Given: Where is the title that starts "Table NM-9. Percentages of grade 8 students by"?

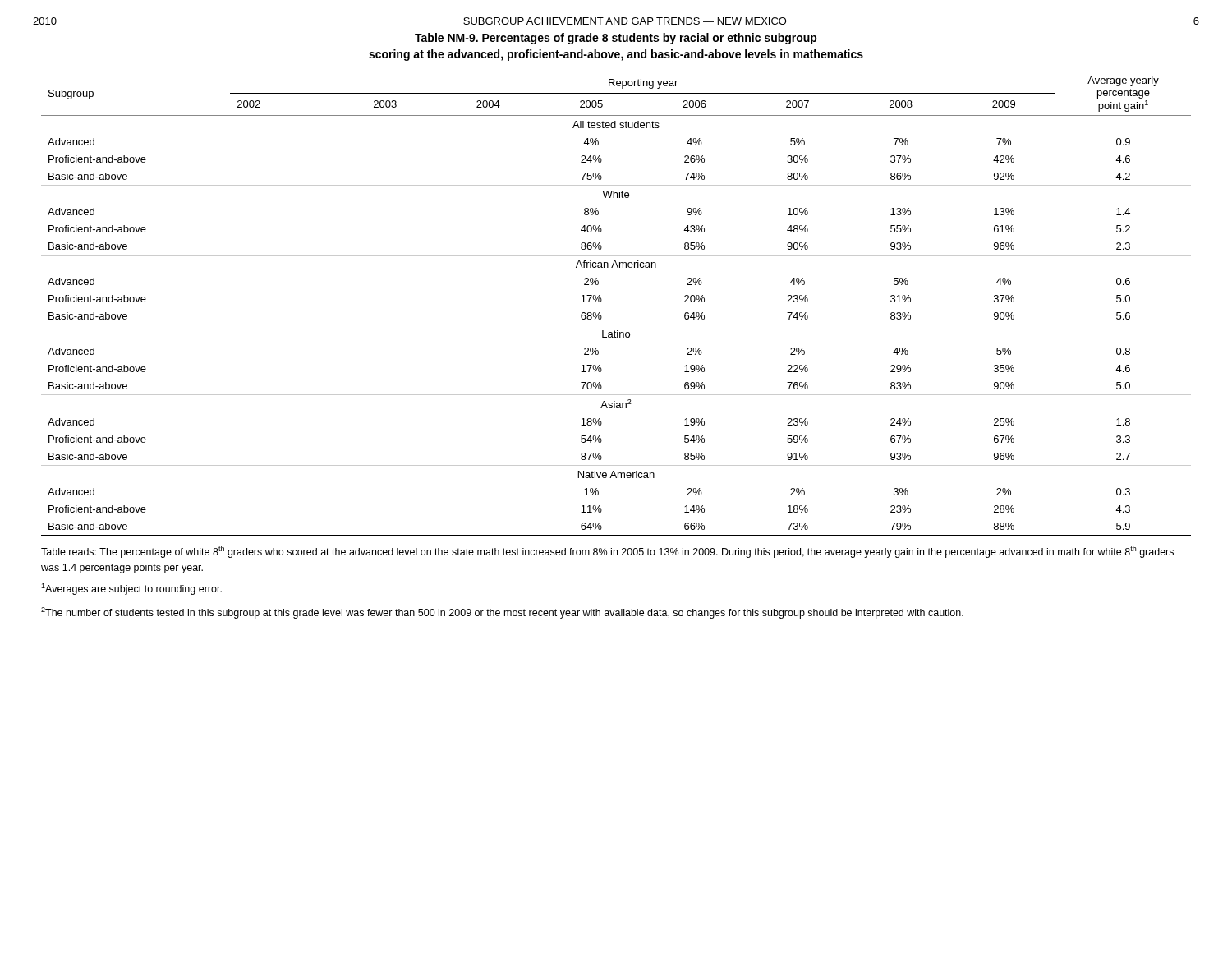Looking at the screenshot, I should click(616, 46).
